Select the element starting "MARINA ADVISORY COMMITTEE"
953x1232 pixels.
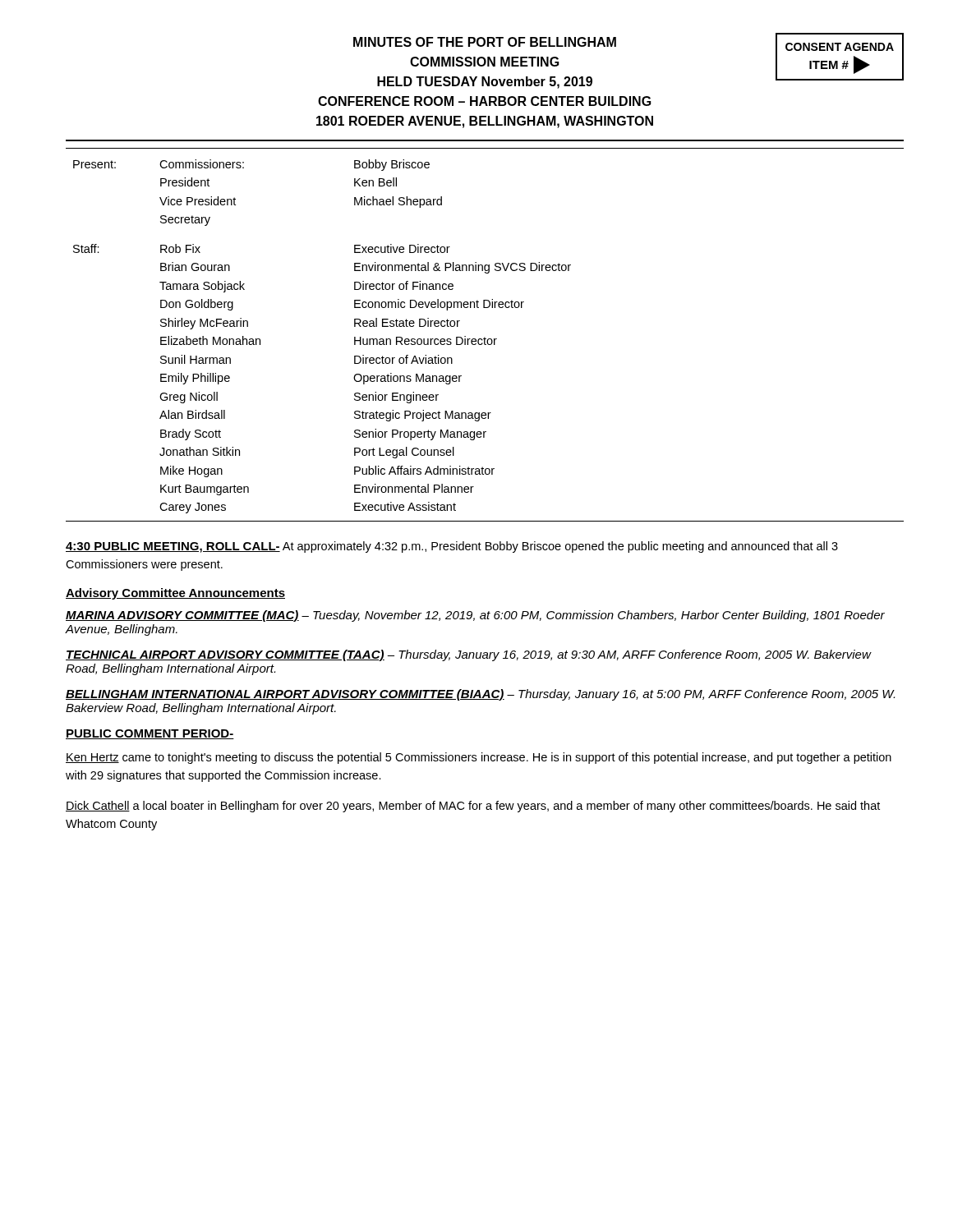pyautogui.click(x=475, y=622)
